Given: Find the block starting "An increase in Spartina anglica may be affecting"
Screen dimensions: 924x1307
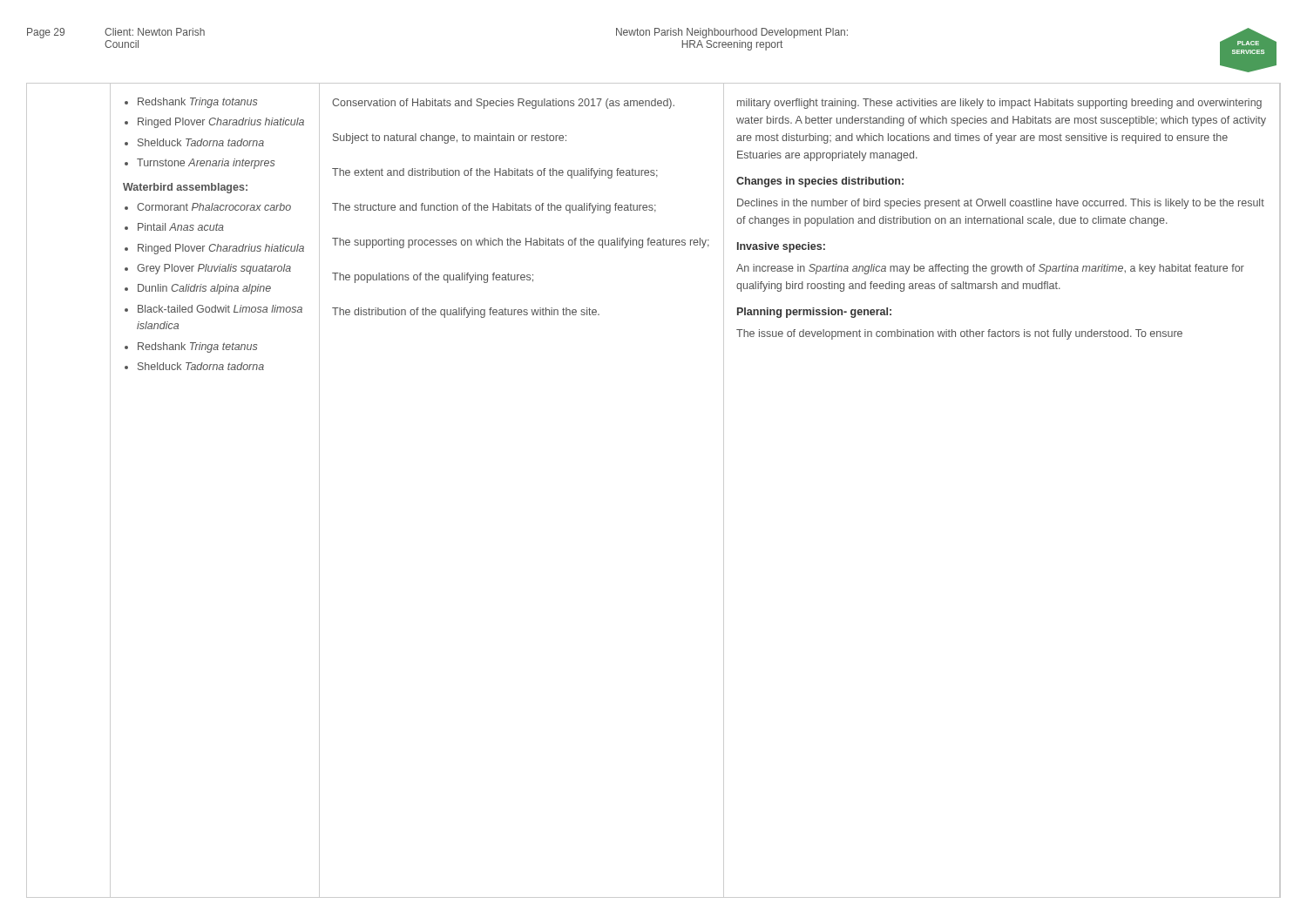Looking at the screenshot, I should [990, 277].
